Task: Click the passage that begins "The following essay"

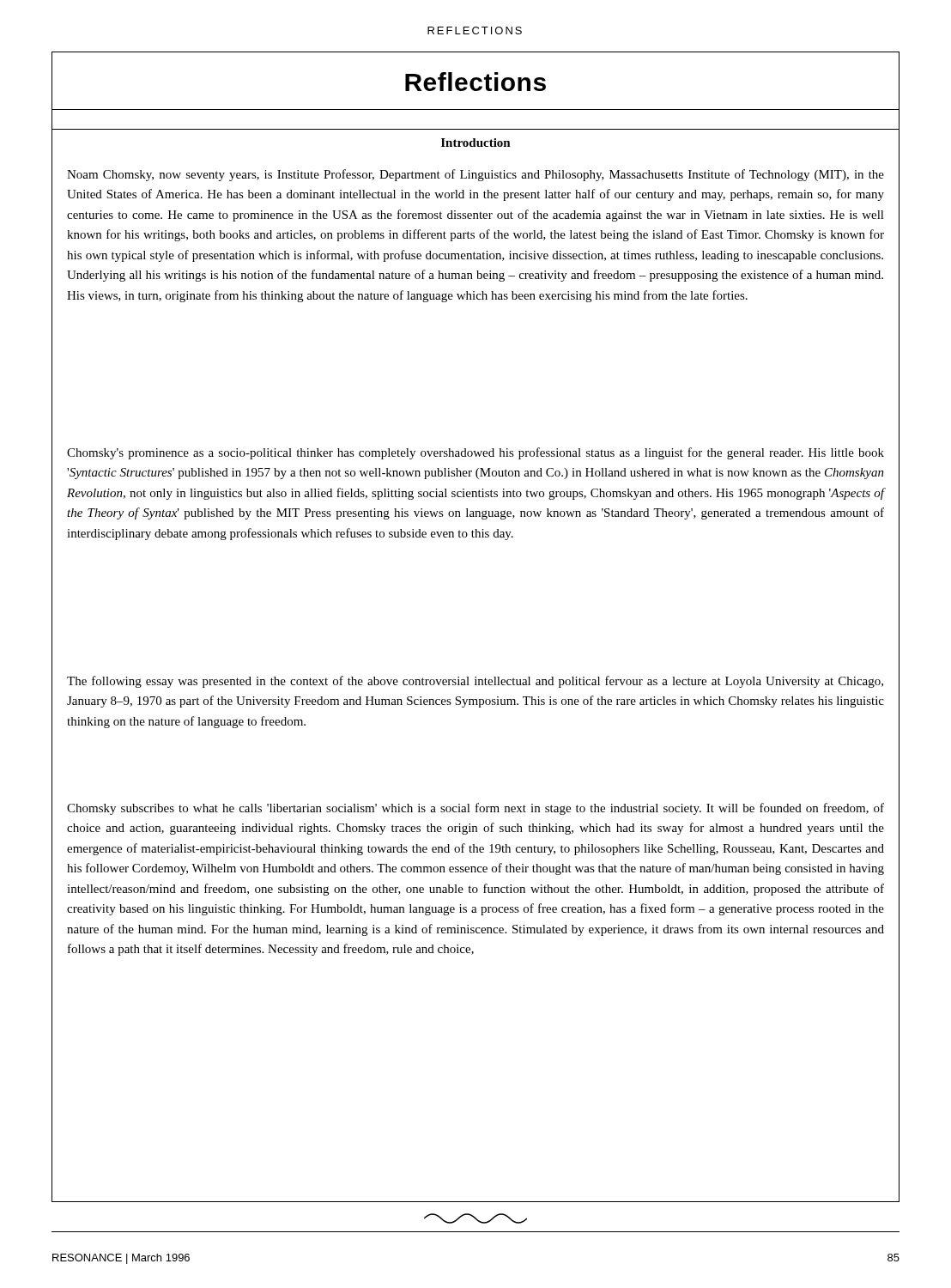Action: tap(476, 701)
